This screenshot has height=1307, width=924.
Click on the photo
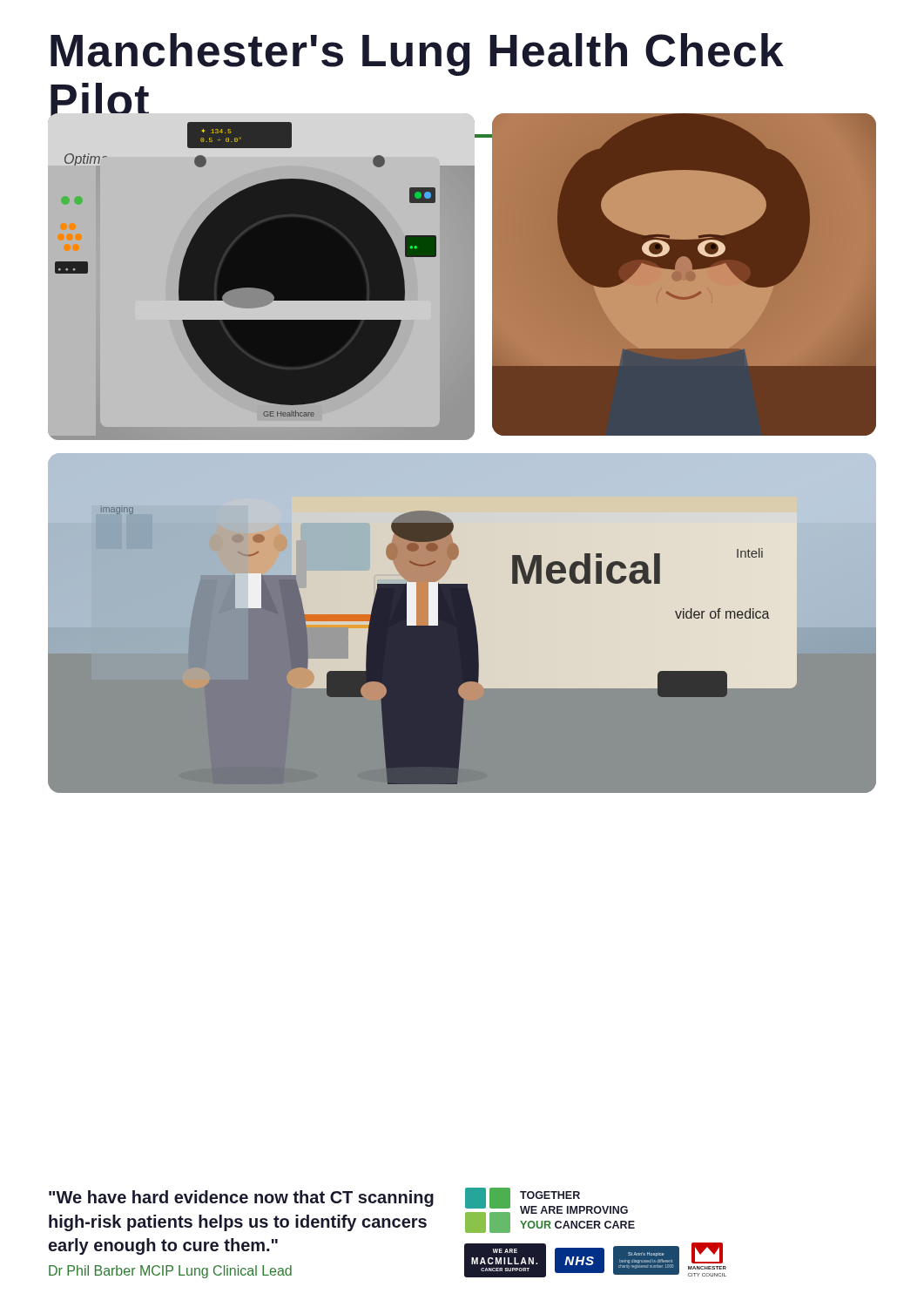pos(462,453)
